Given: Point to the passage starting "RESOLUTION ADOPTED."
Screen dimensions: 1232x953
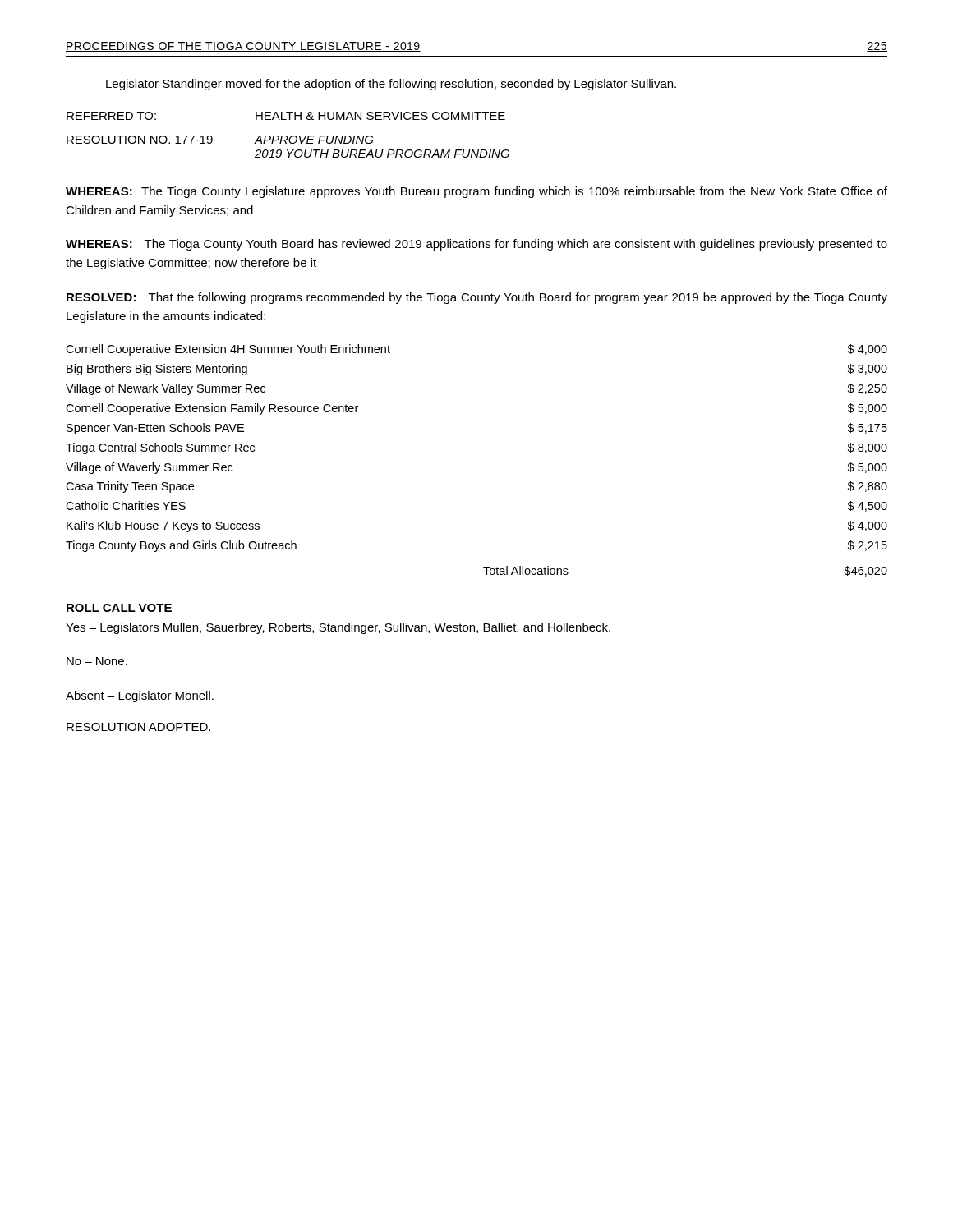Looking at the screenshot, I should tap(139, 726).
